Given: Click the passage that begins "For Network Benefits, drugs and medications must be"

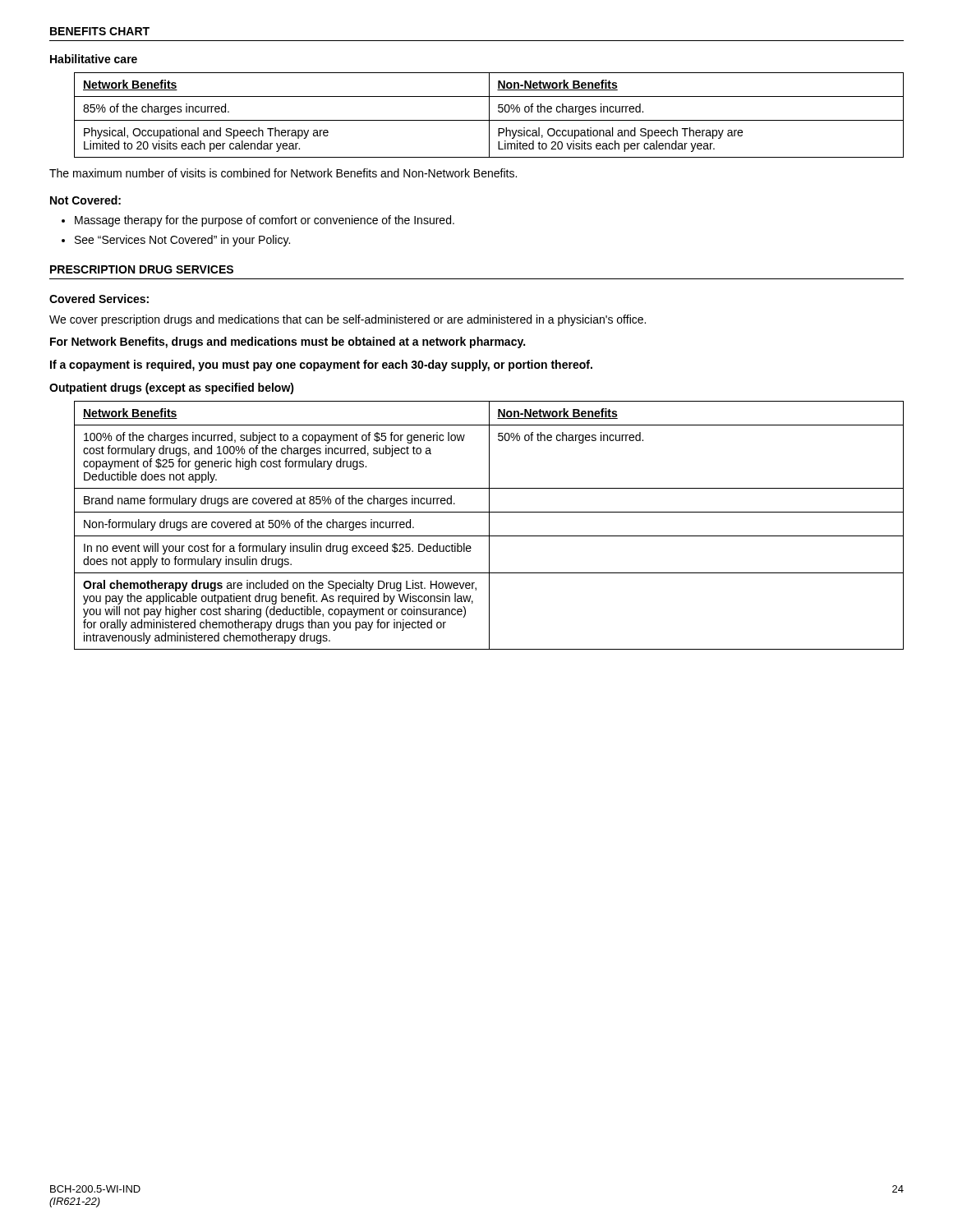Looking at the screenshot, I should 288,342.
